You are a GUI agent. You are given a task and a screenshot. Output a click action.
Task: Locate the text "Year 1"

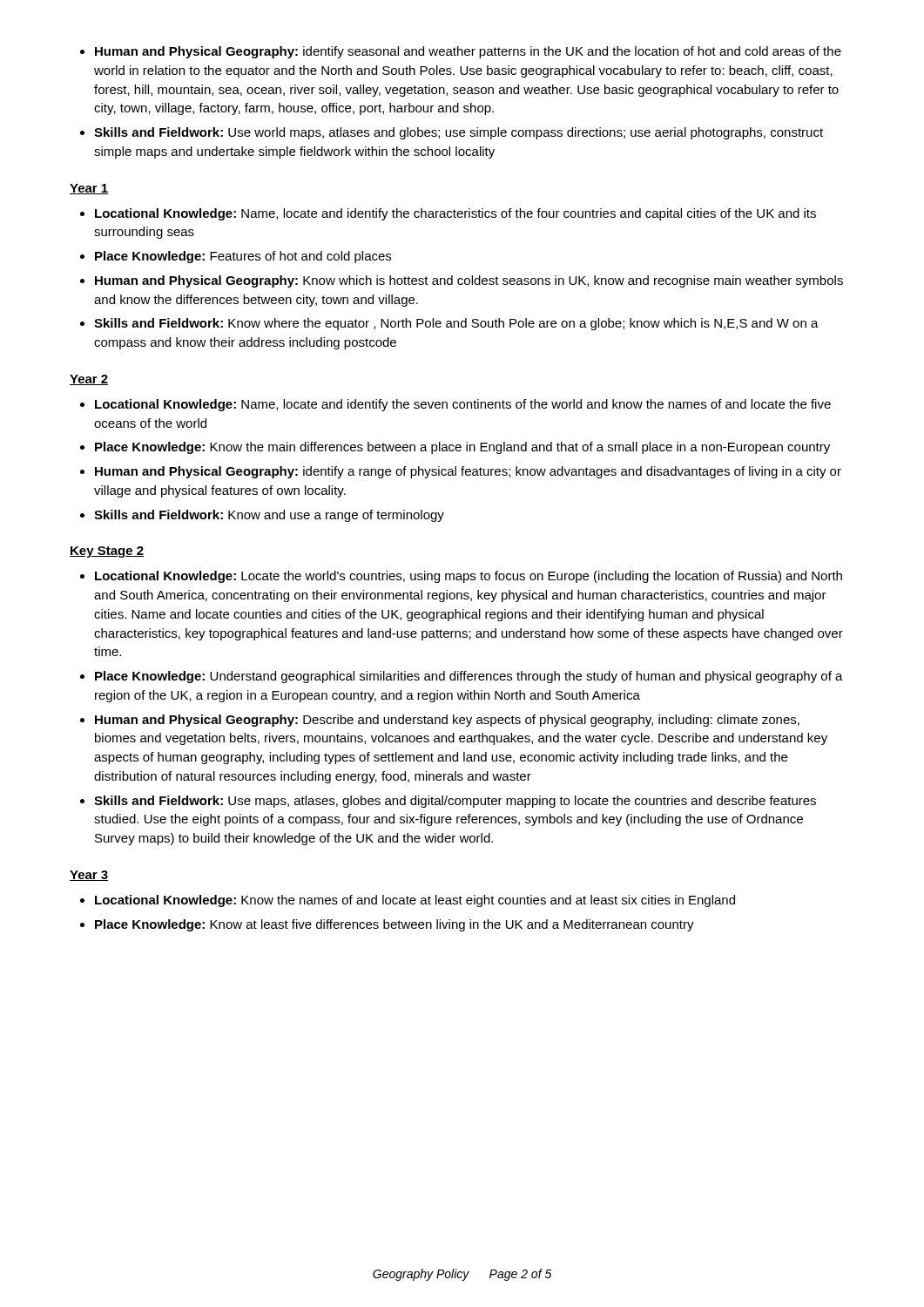(89, 187)
